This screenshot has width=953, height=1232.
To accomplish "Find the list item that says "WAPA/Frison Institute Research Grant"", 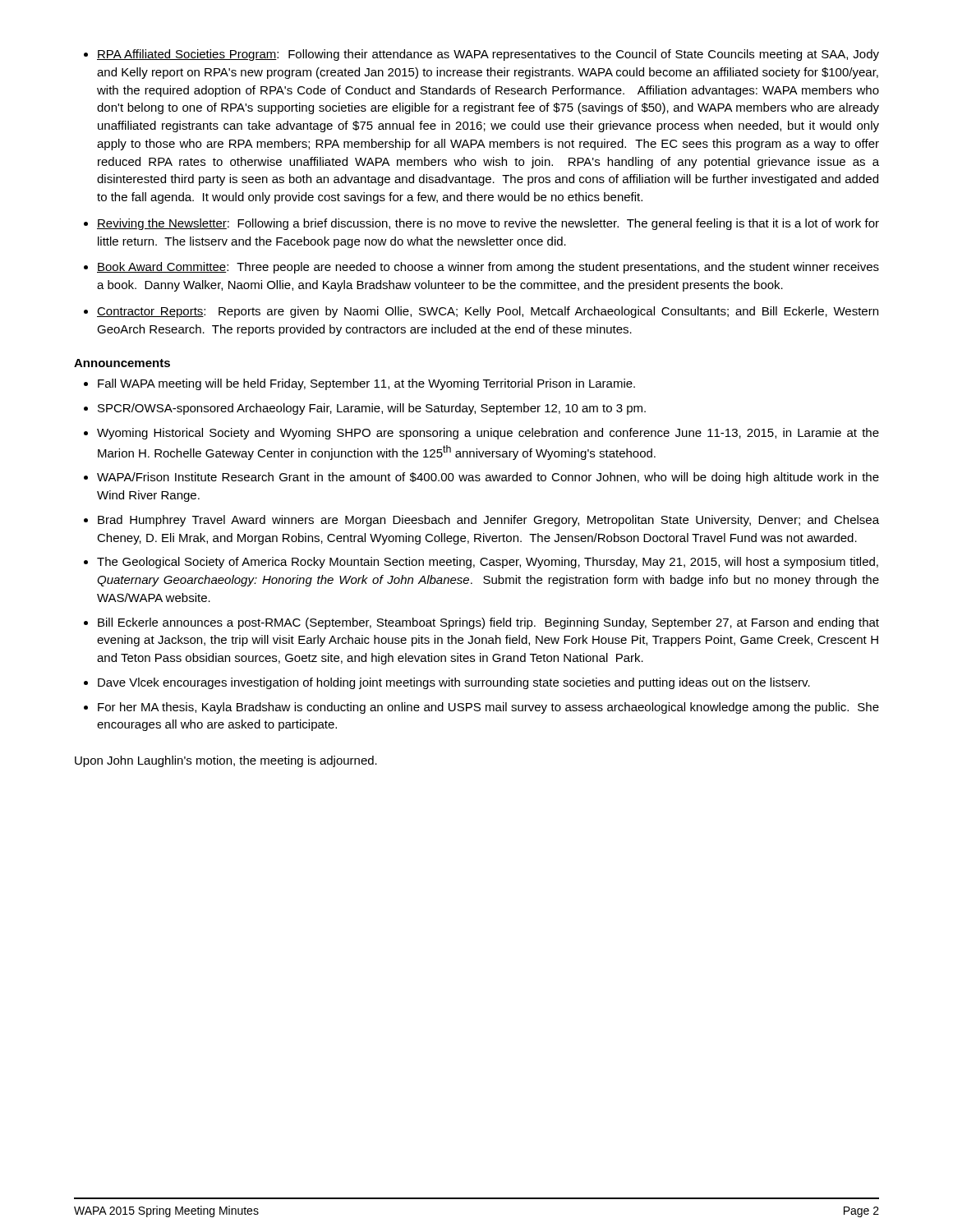I will [x=488, y=486].
